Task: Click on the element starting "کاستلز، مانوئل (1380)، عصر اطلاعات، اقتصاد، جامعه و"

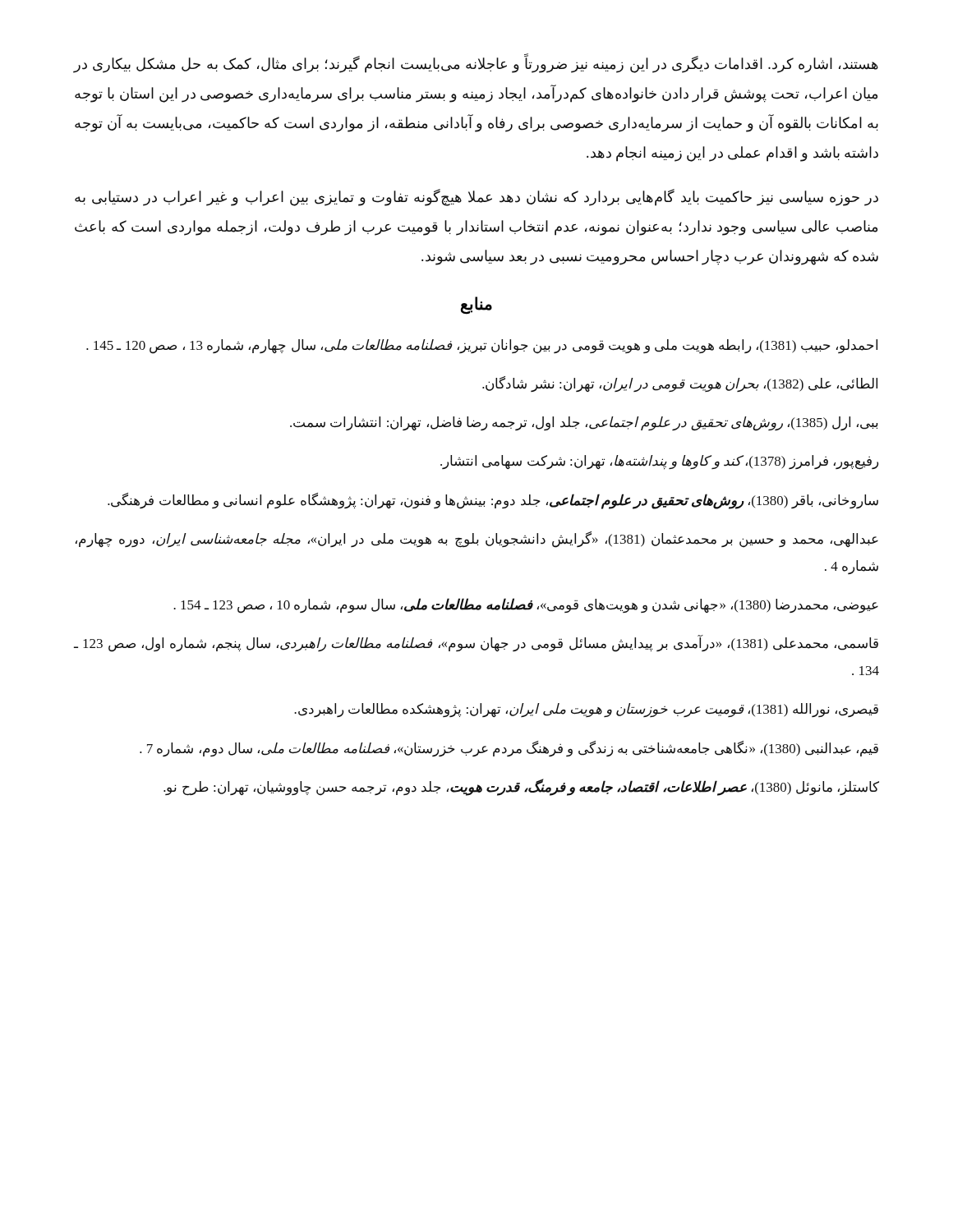Action: pyautogui.click(x=521, y=787)
